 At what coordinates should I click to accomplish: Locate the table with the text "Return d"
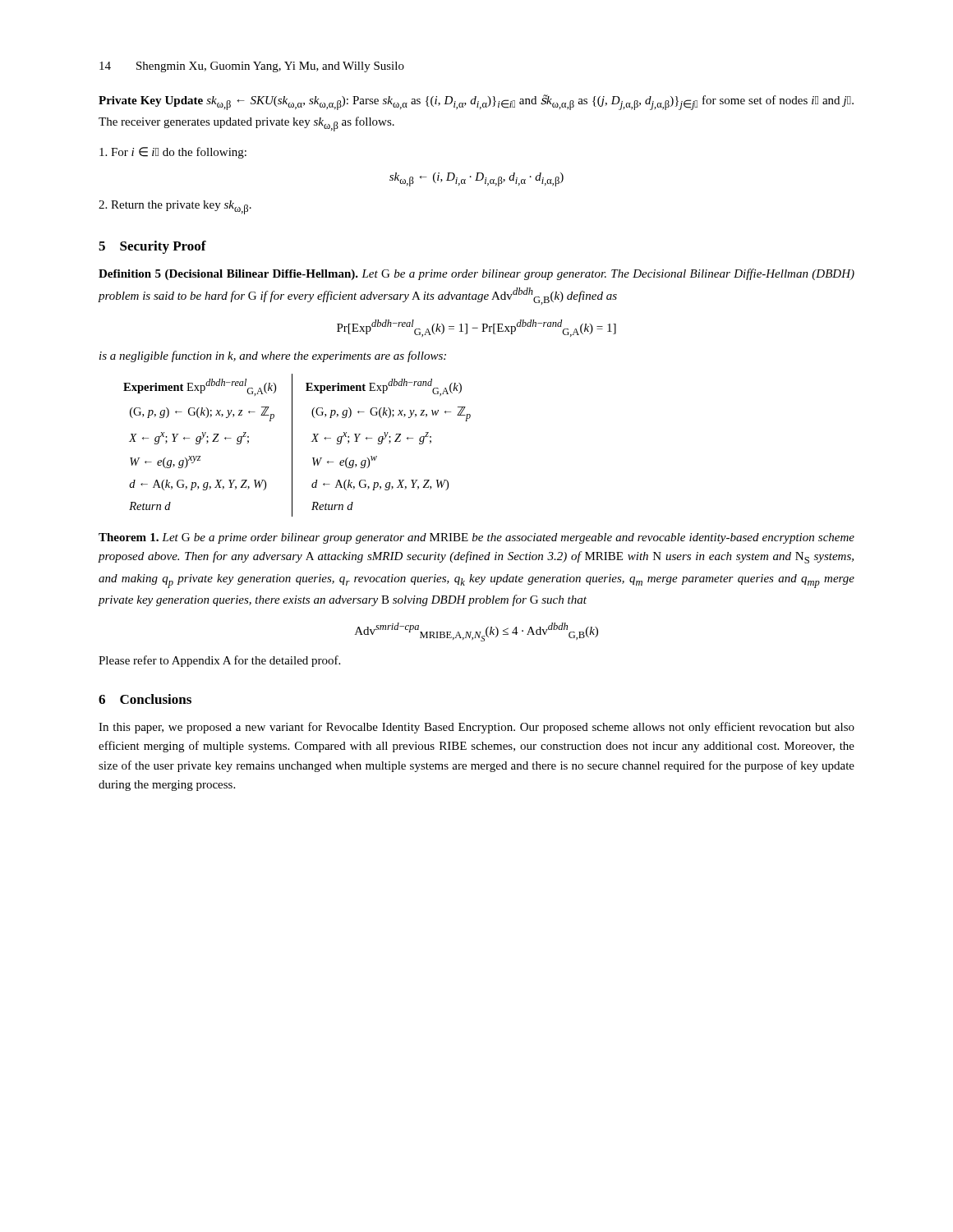(476, 445)
